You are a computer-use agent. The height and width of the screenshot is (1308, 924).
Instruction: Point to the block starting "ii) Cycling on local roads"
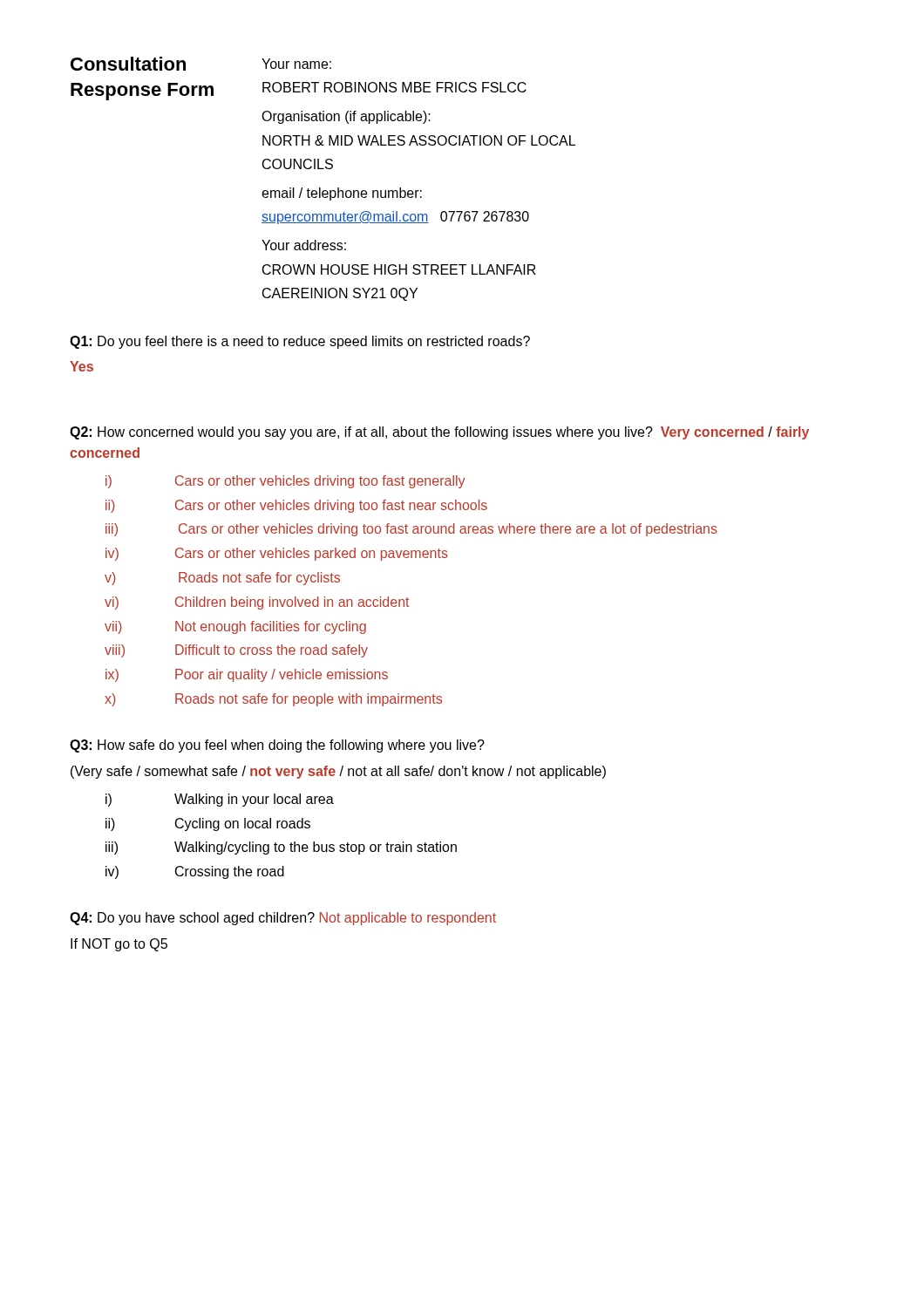pos(190,824)
